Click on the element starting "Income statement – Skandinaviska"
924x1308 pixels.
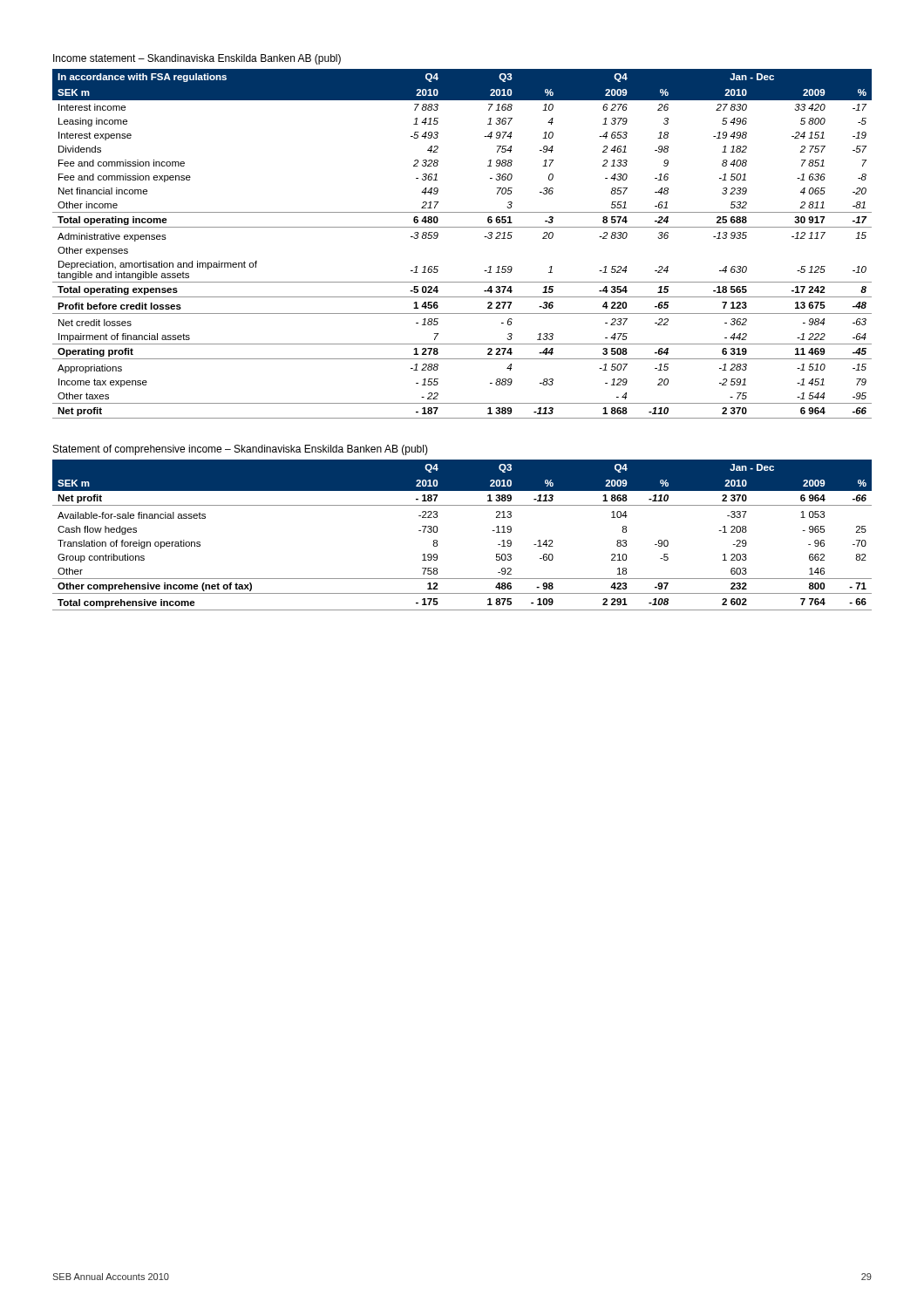(x=197, y=58)
